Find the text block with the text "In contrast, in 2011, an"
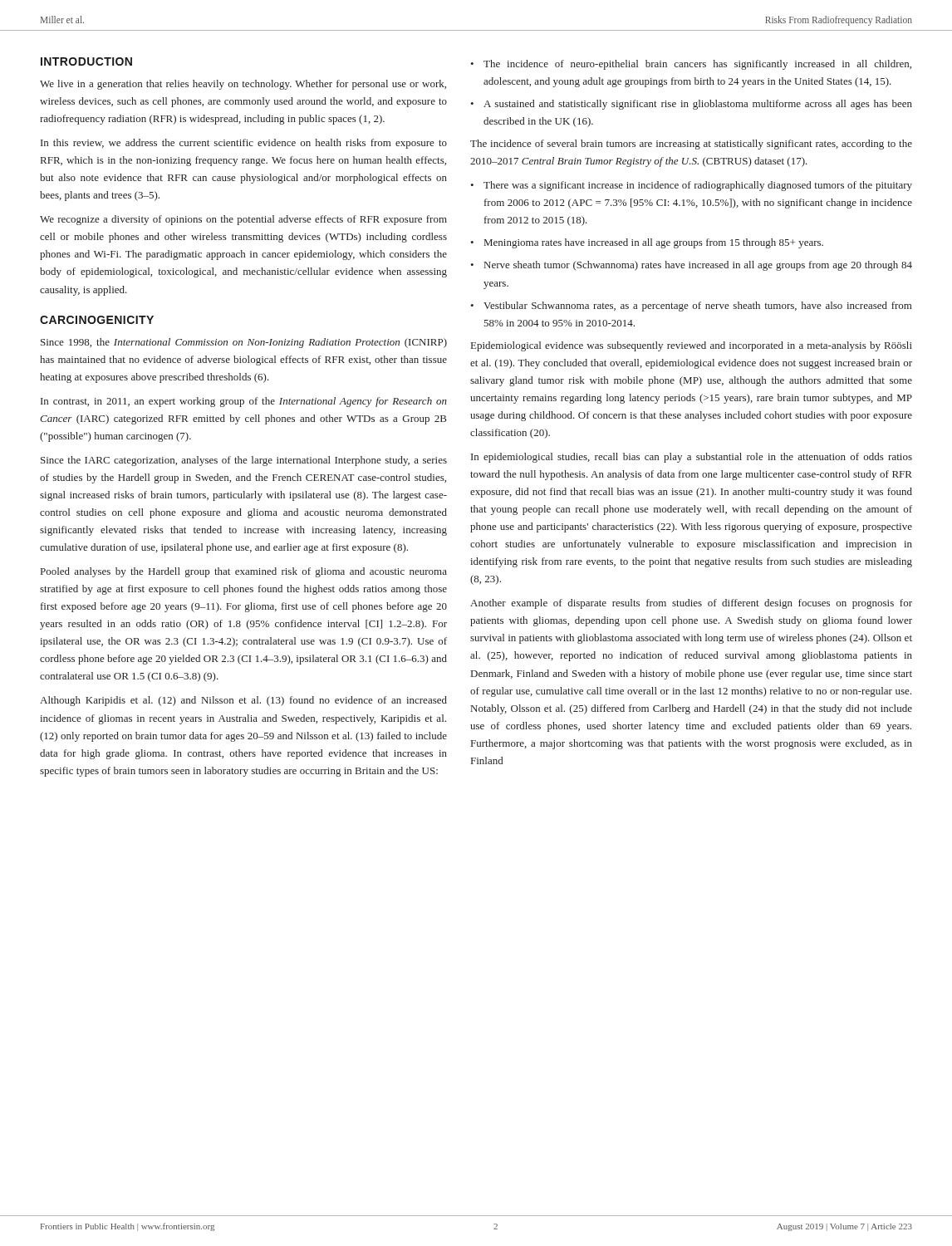Viewport: 952px width, 1246px height. click(x=243, y=418)
